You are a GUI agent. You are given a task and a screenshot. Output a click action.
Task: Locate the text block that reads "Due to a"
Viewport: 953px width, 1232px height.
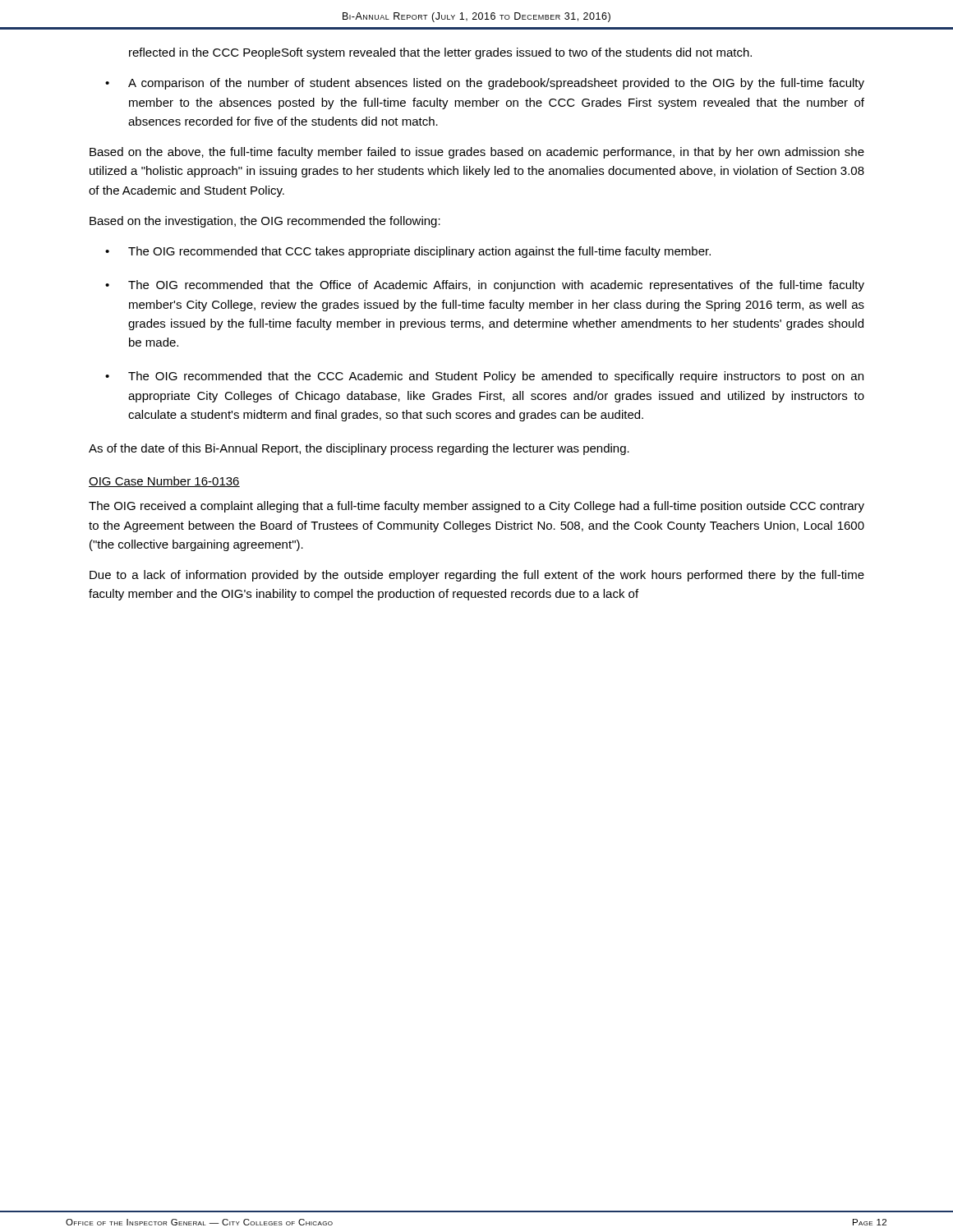pos(476,584)
